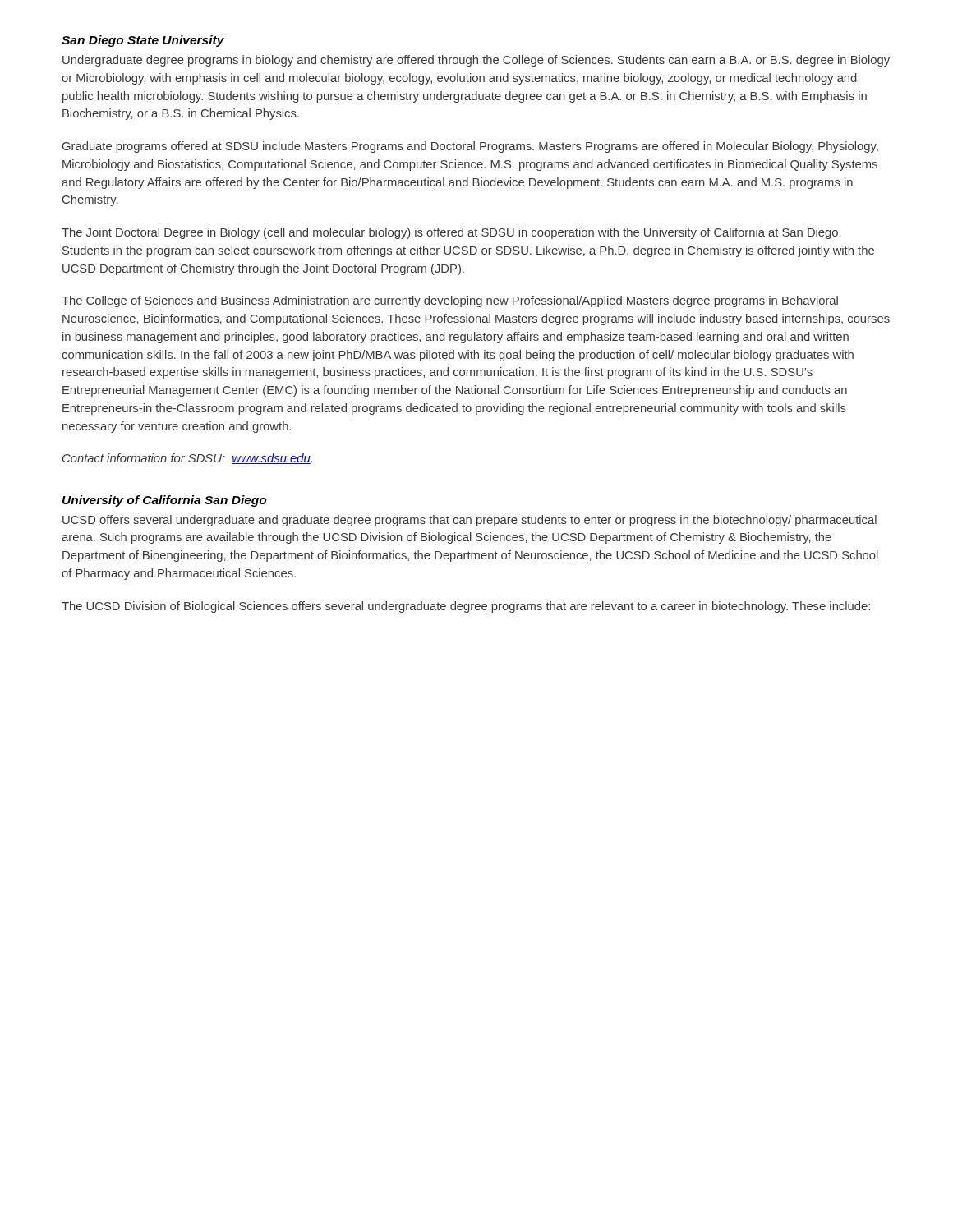
Task: Select the region starting "Contact information for SDSU: www.sdsu.edu."
Action: [188, 458]
